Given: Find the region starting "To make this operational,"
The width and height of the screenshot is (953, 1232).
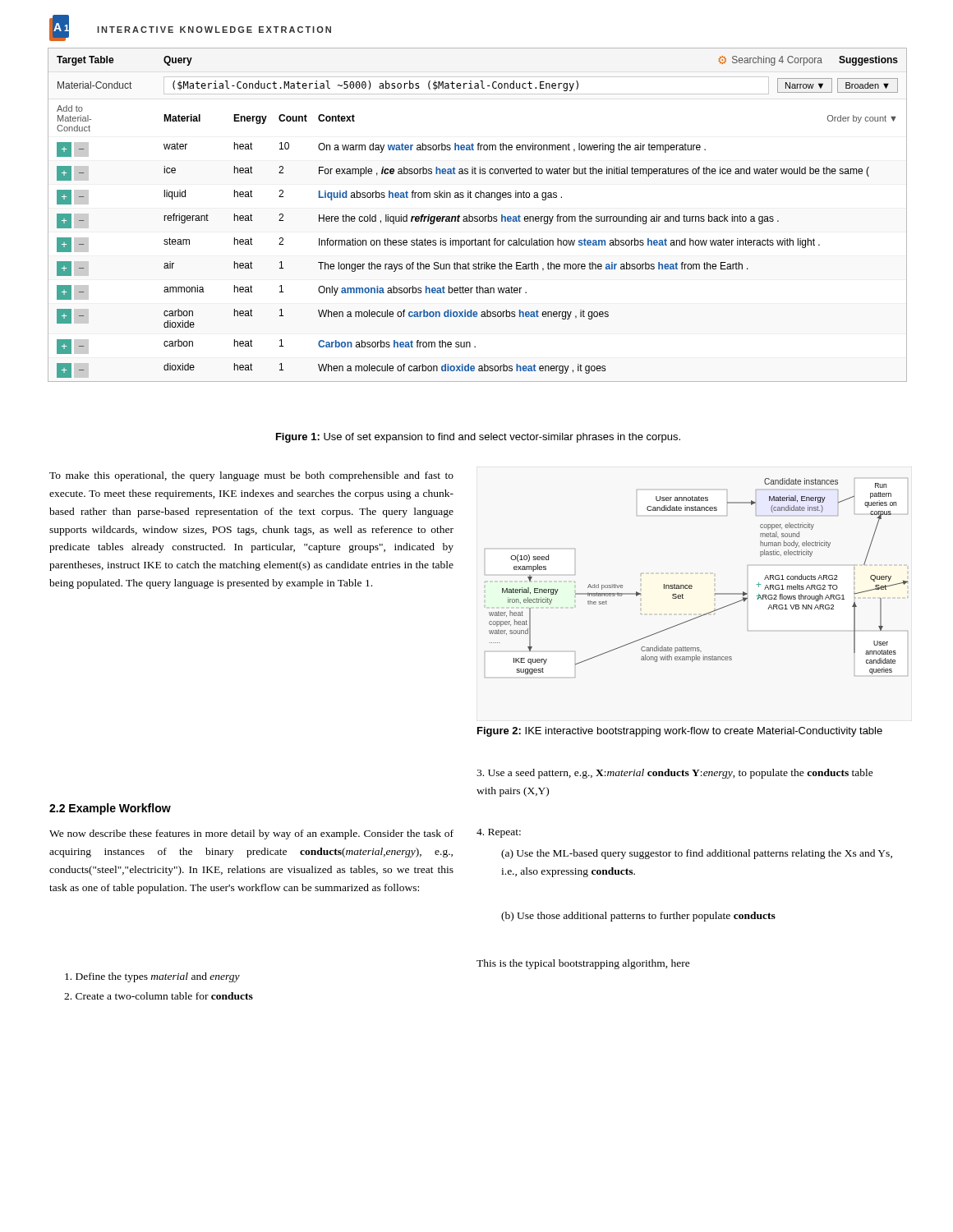Looking at the screenshot, I should coord(251,529).
